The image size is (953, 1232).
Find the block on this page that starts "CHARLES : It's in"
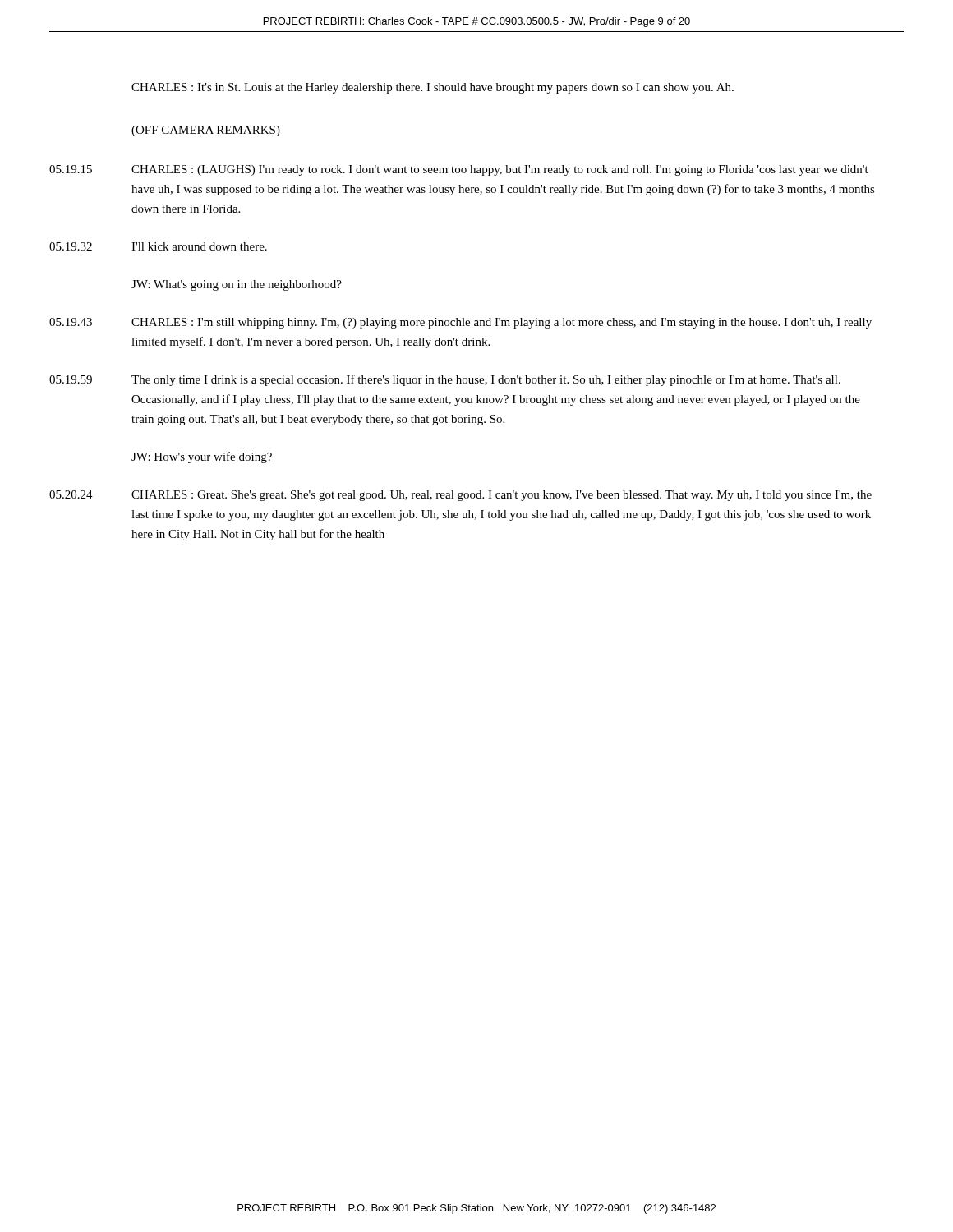point(433,87)
